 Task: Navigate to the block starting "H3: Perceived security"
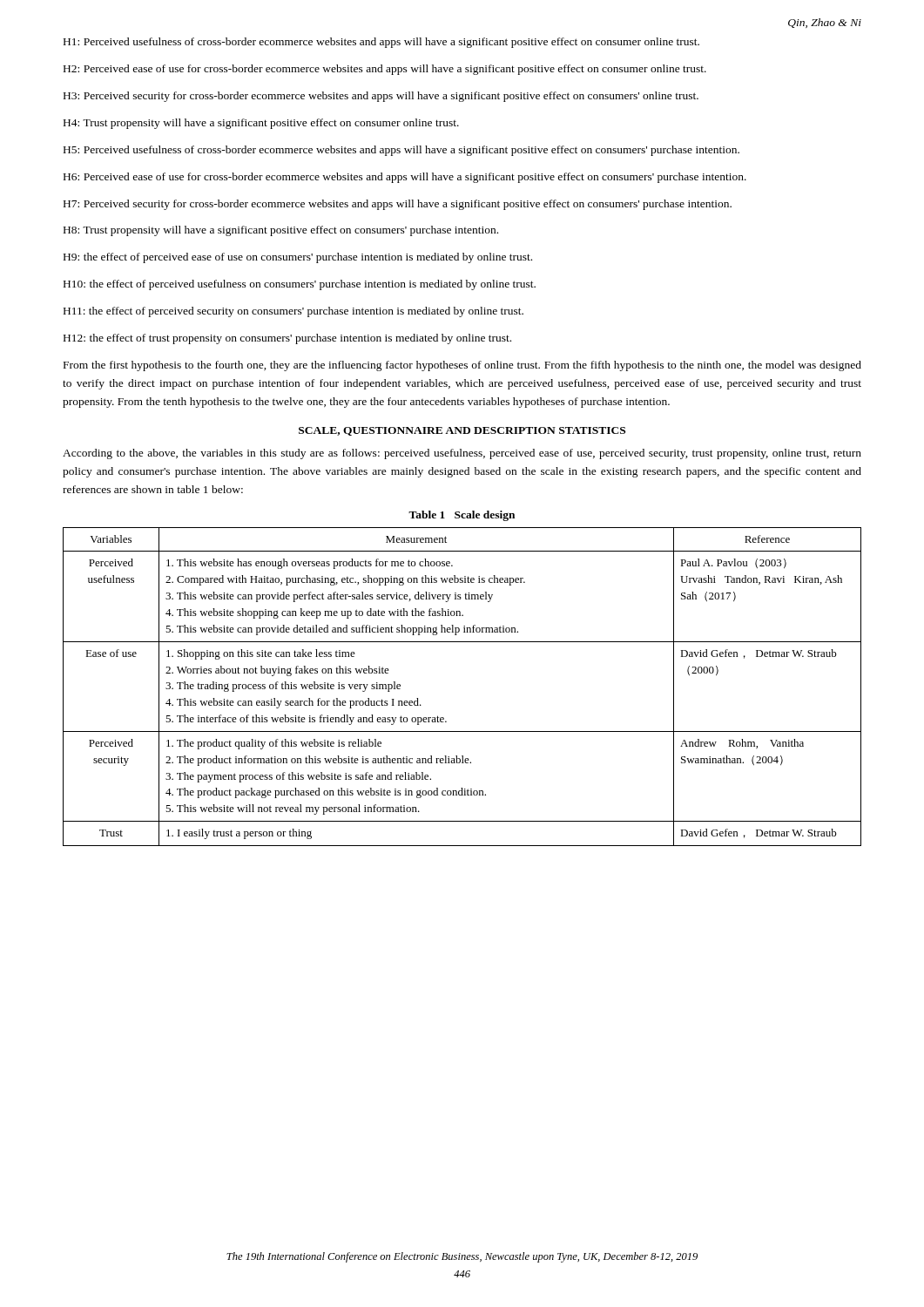tap(381, 95)
